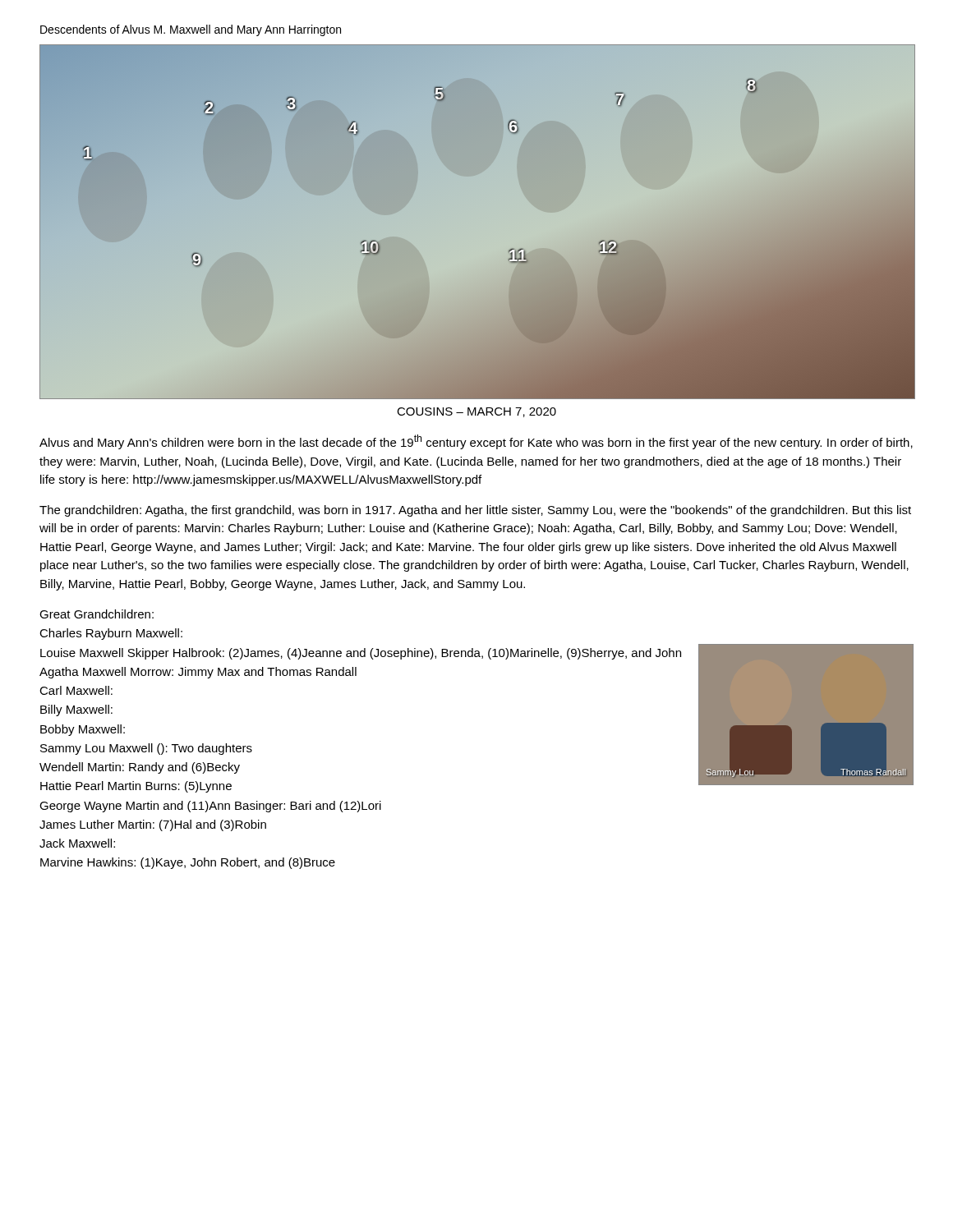Screen dimensions: 1232x953
Task: Locate the block of text that opens with "Alvus and Mary Ann's children were born in"
Action: coord(476,460)
